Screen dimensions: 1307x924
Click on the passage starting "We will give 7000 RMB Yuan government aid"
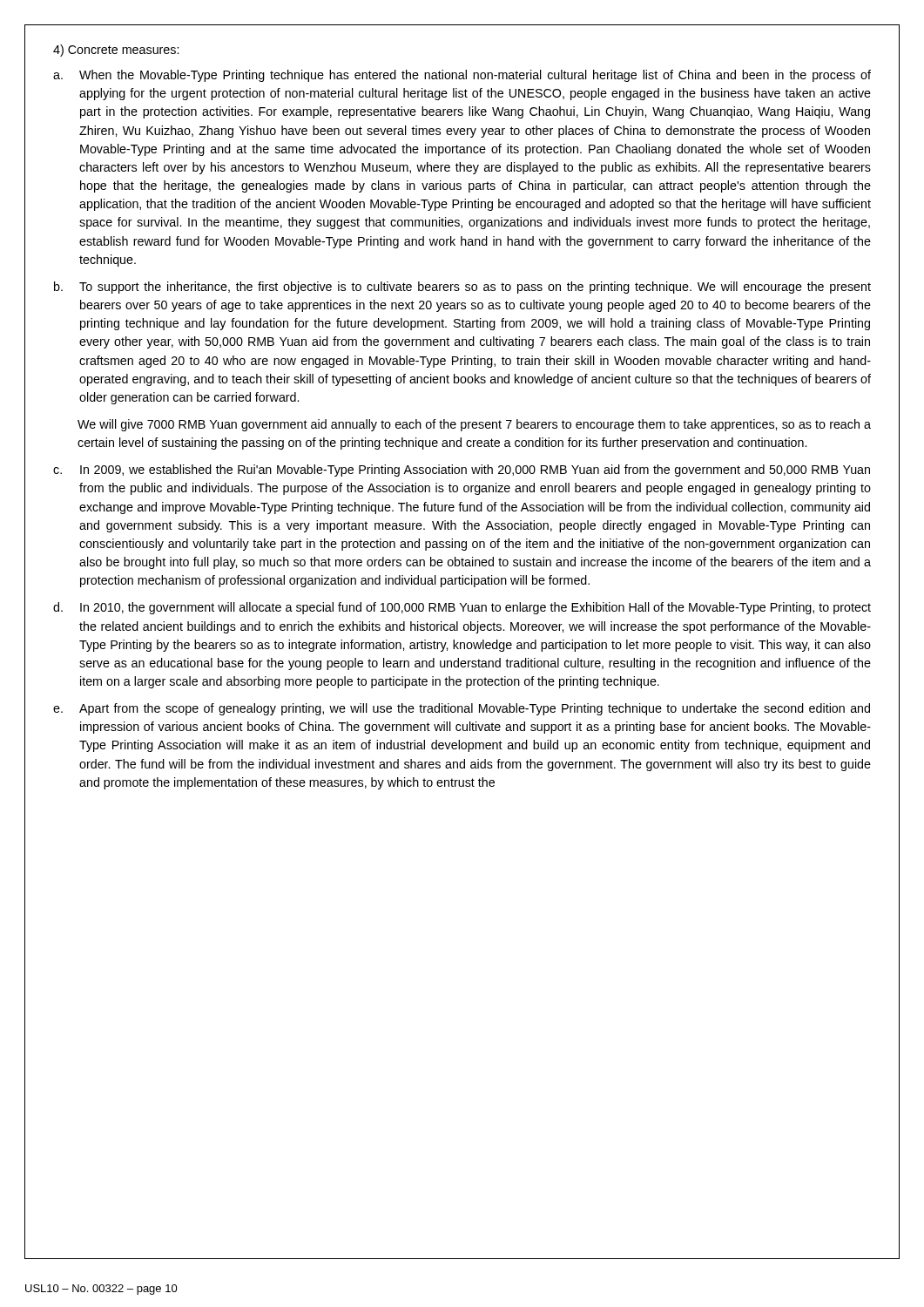(474, 434)
